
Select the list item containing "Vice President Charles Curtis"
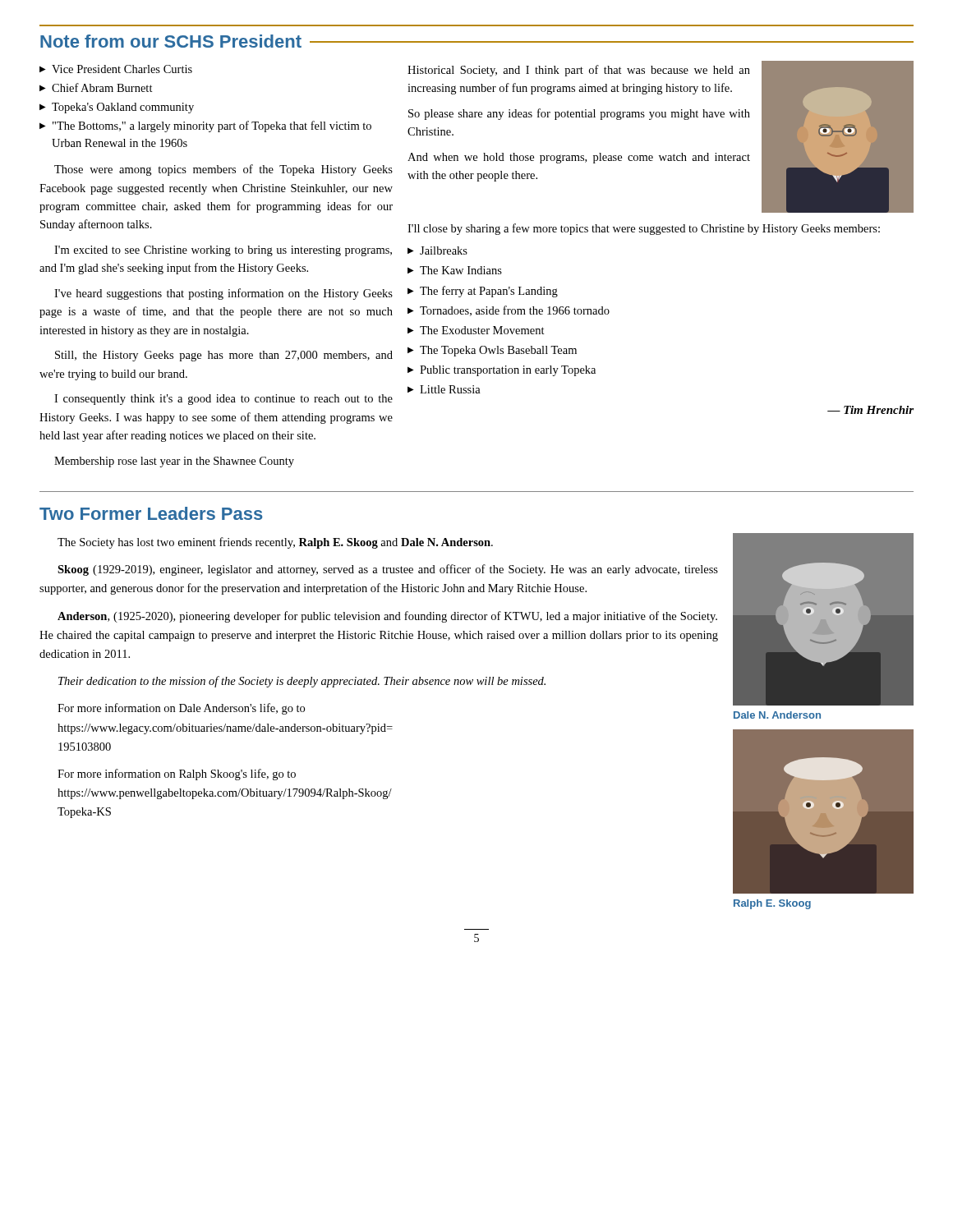122,69
